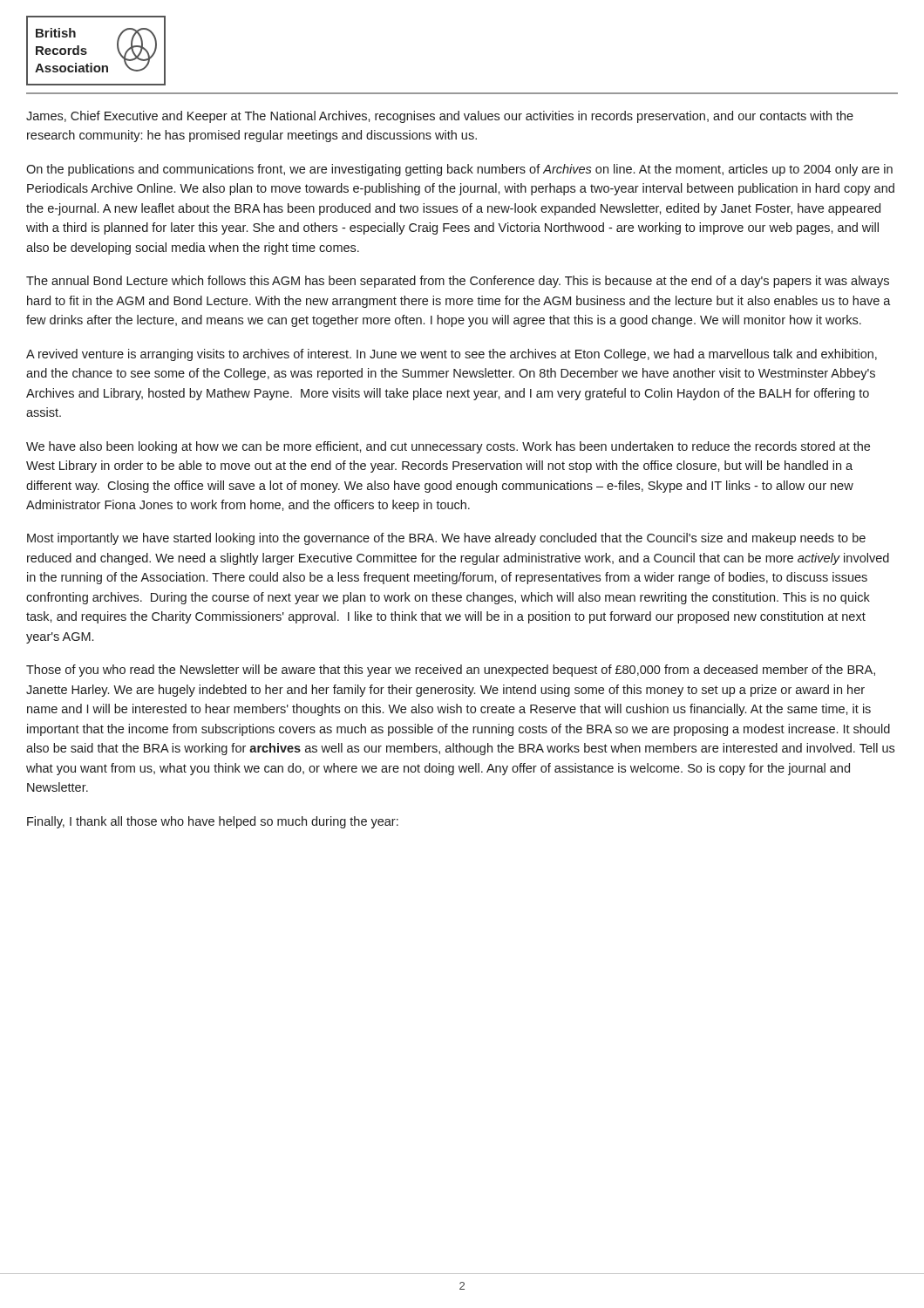This screenshot has height=1308, width=924.
Task: Click on the block starting "James, Chief Executive and Keeper"
Action: point(462,126)
